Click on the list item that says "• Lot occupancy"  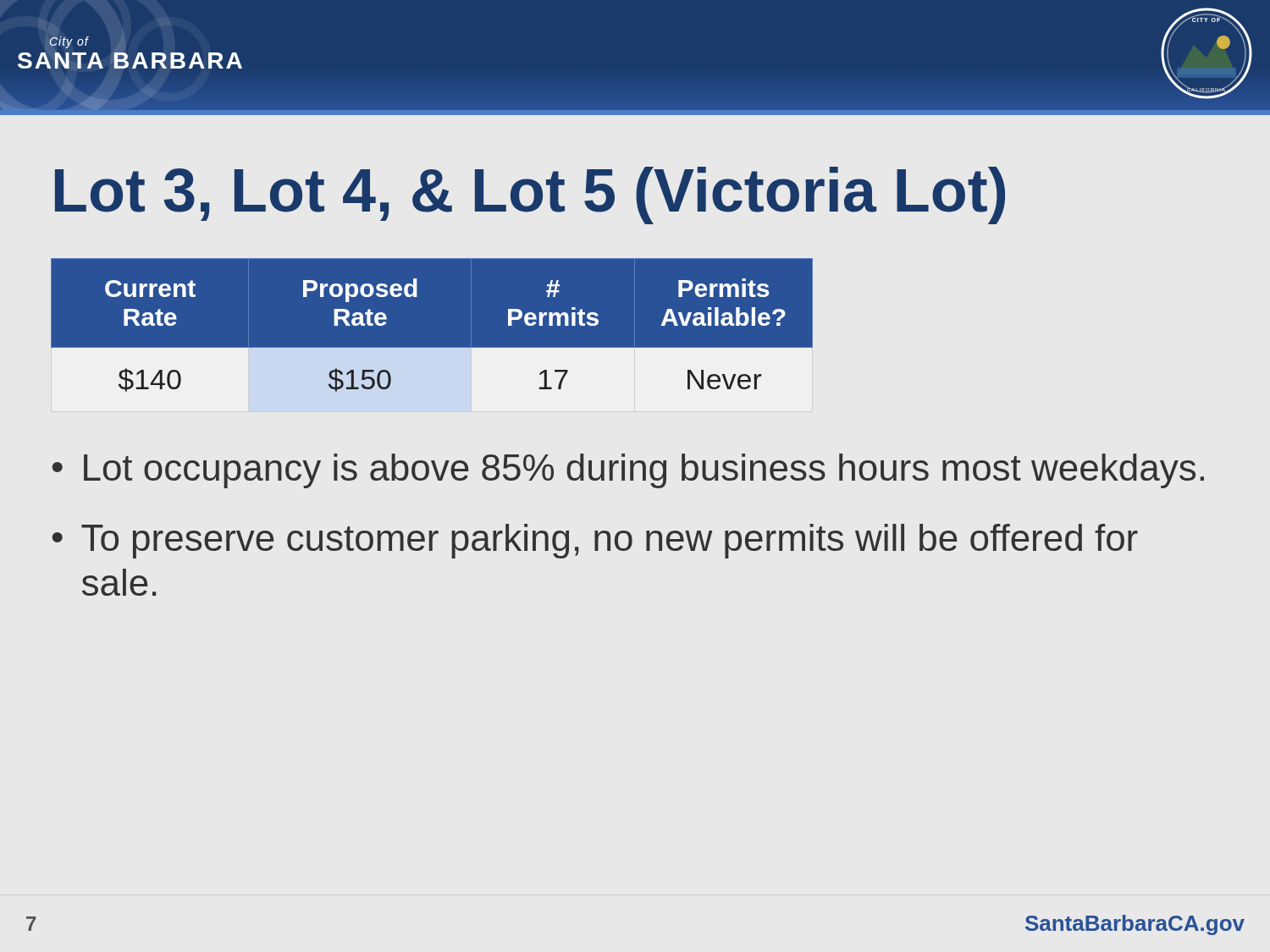coord(629,468)
